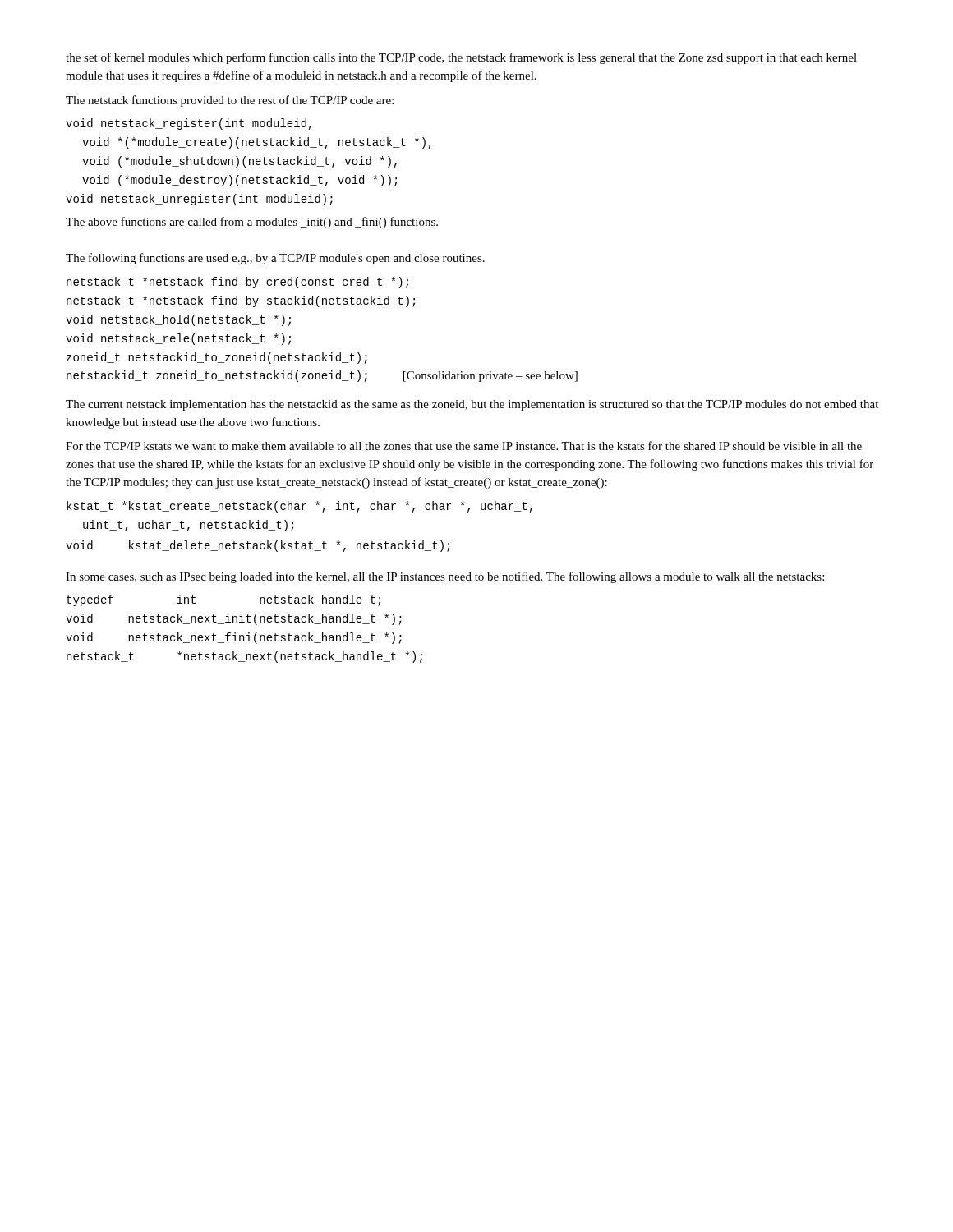The image size is (953, 1232).
Task: Find the block starting "void (*module_shutdown)(netstackid_t, void *),"
Action: tap(241, 162)
